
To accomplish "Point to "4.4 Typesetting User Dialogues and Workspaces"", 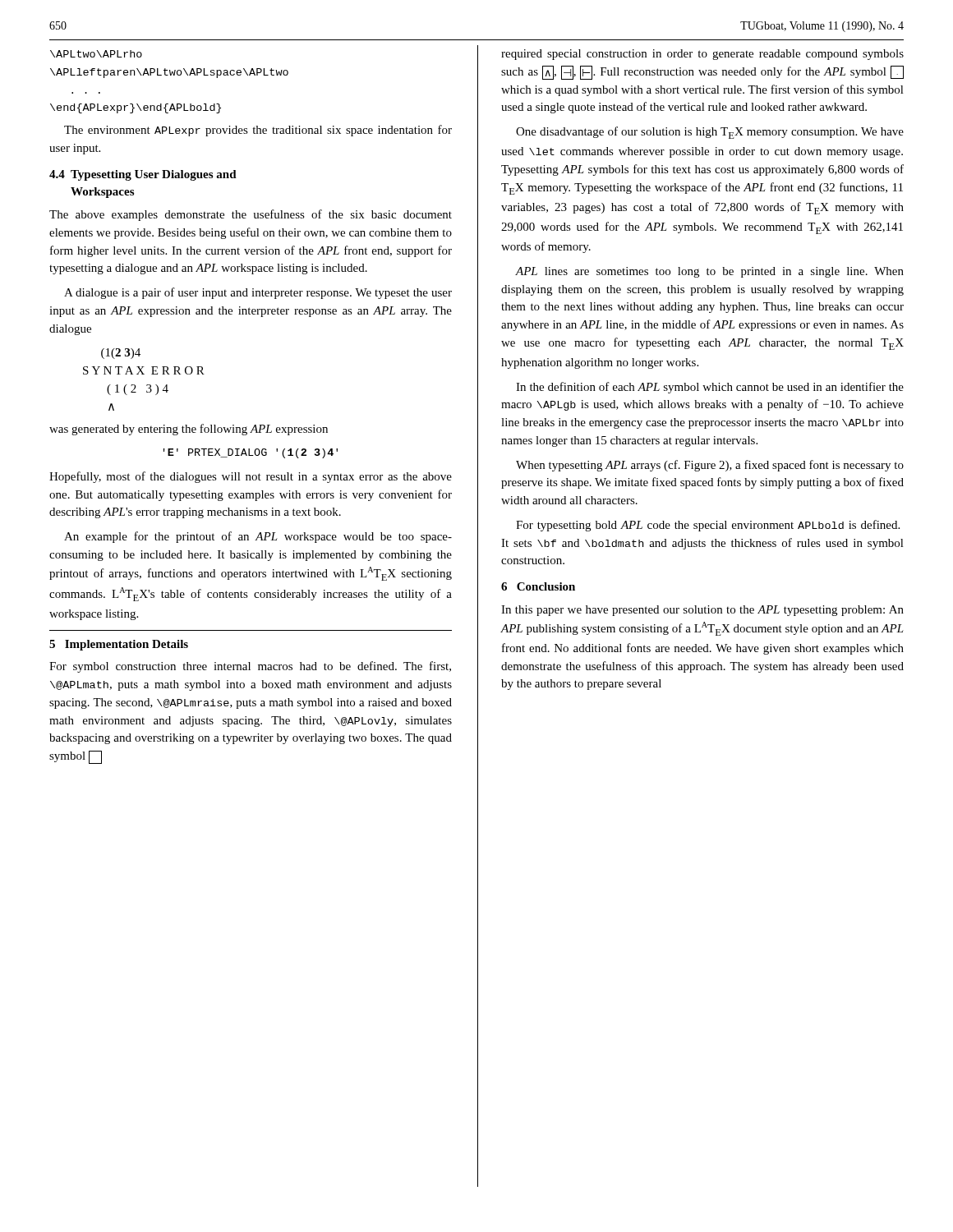I will tap(143, 183).
